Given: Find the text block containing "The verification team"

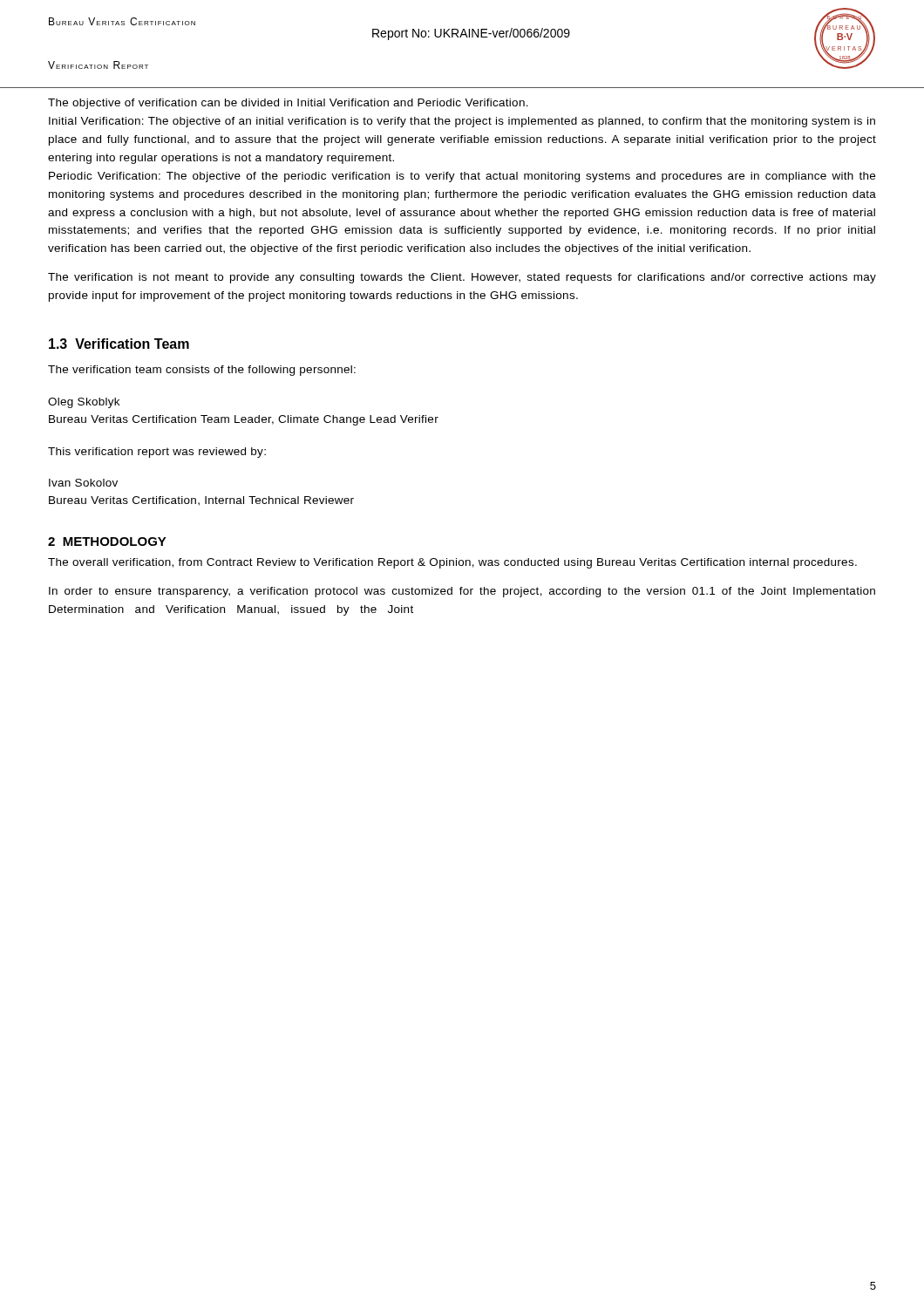Looking at the screenshot, I should coord(202,369).
